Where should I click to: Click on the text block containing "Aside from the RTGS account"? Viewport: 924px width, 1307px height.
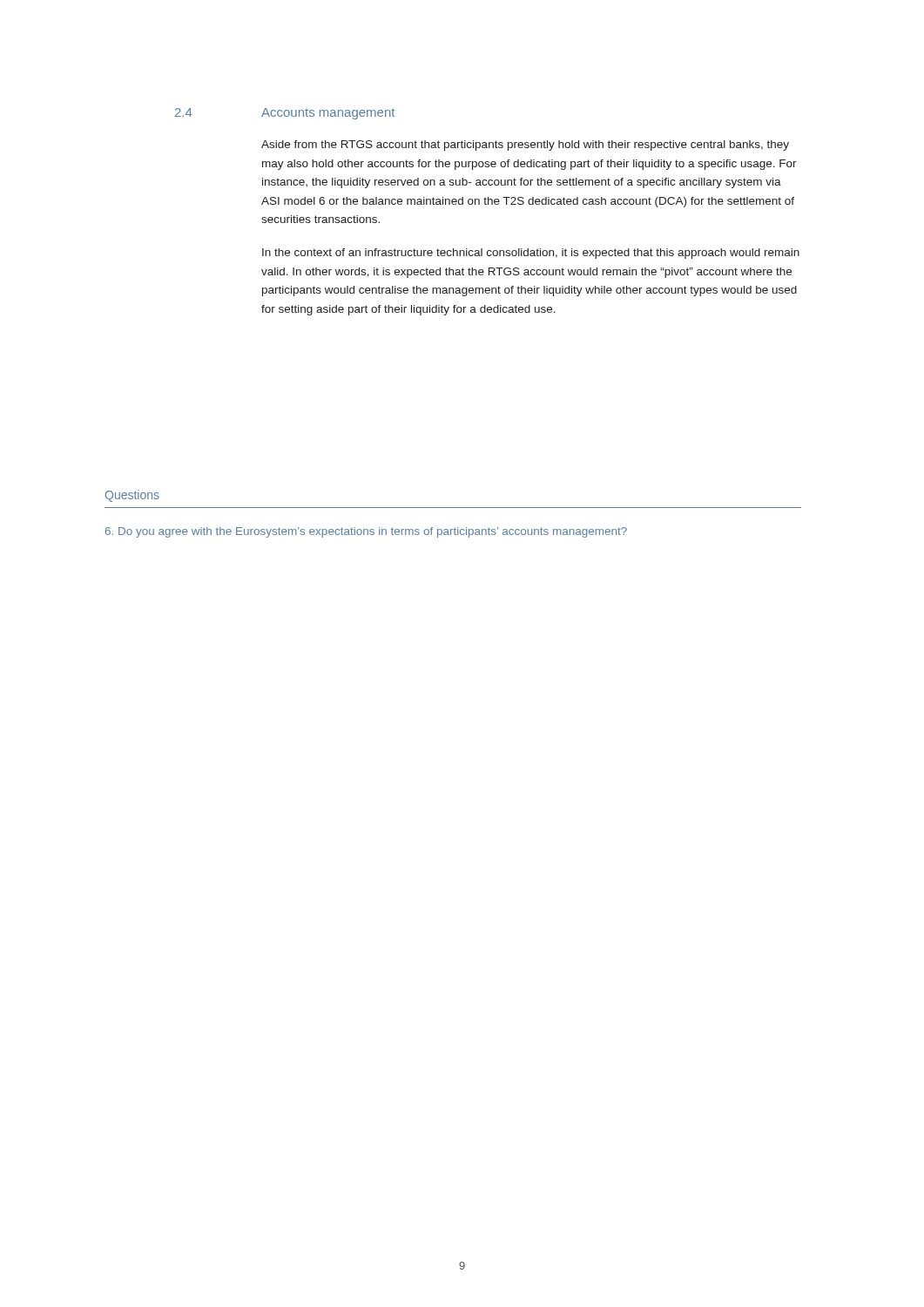(529, 182)
